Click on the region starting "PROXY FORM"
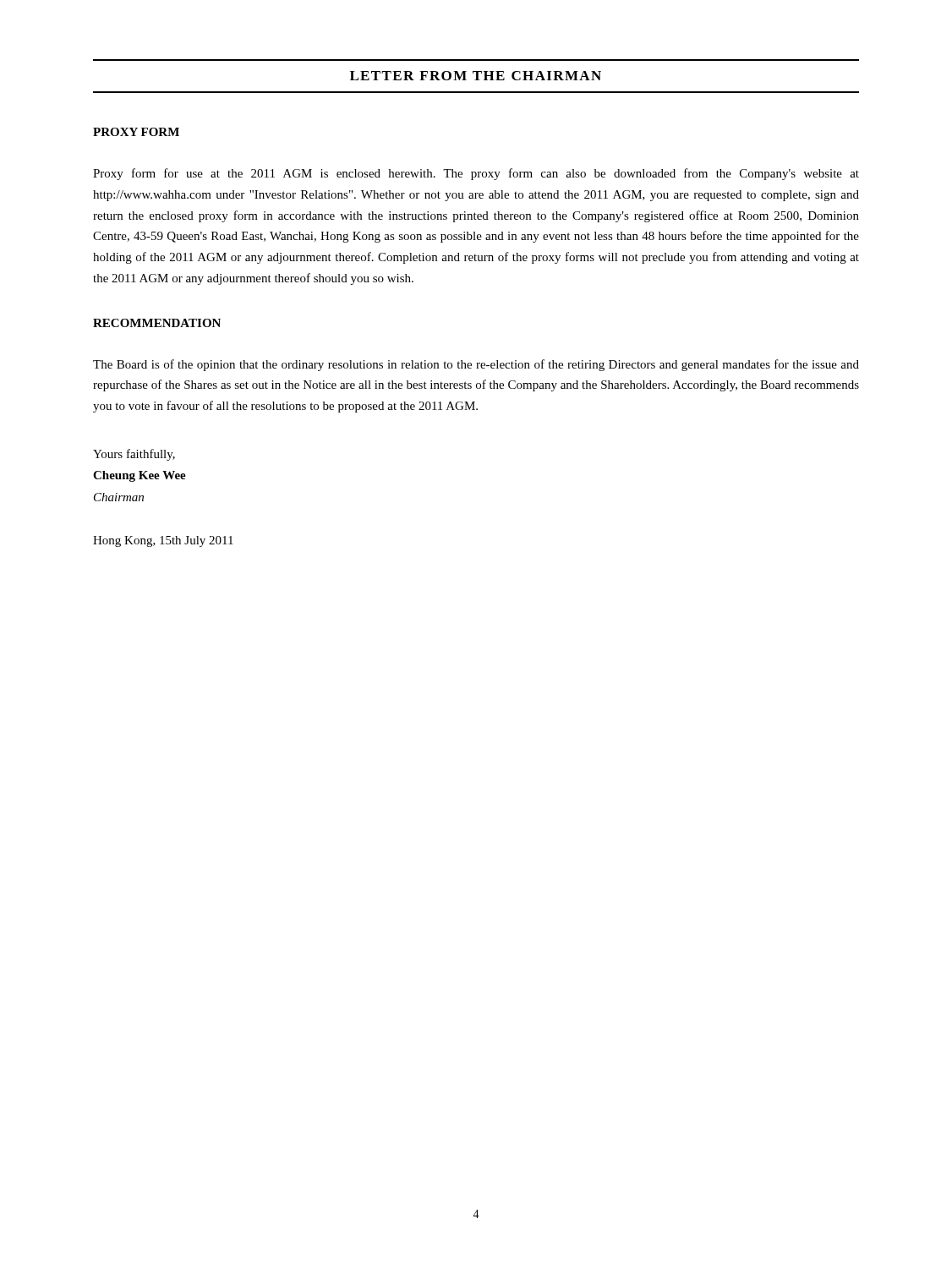The height and width of the screenshot is (1268, 952). 136,132
